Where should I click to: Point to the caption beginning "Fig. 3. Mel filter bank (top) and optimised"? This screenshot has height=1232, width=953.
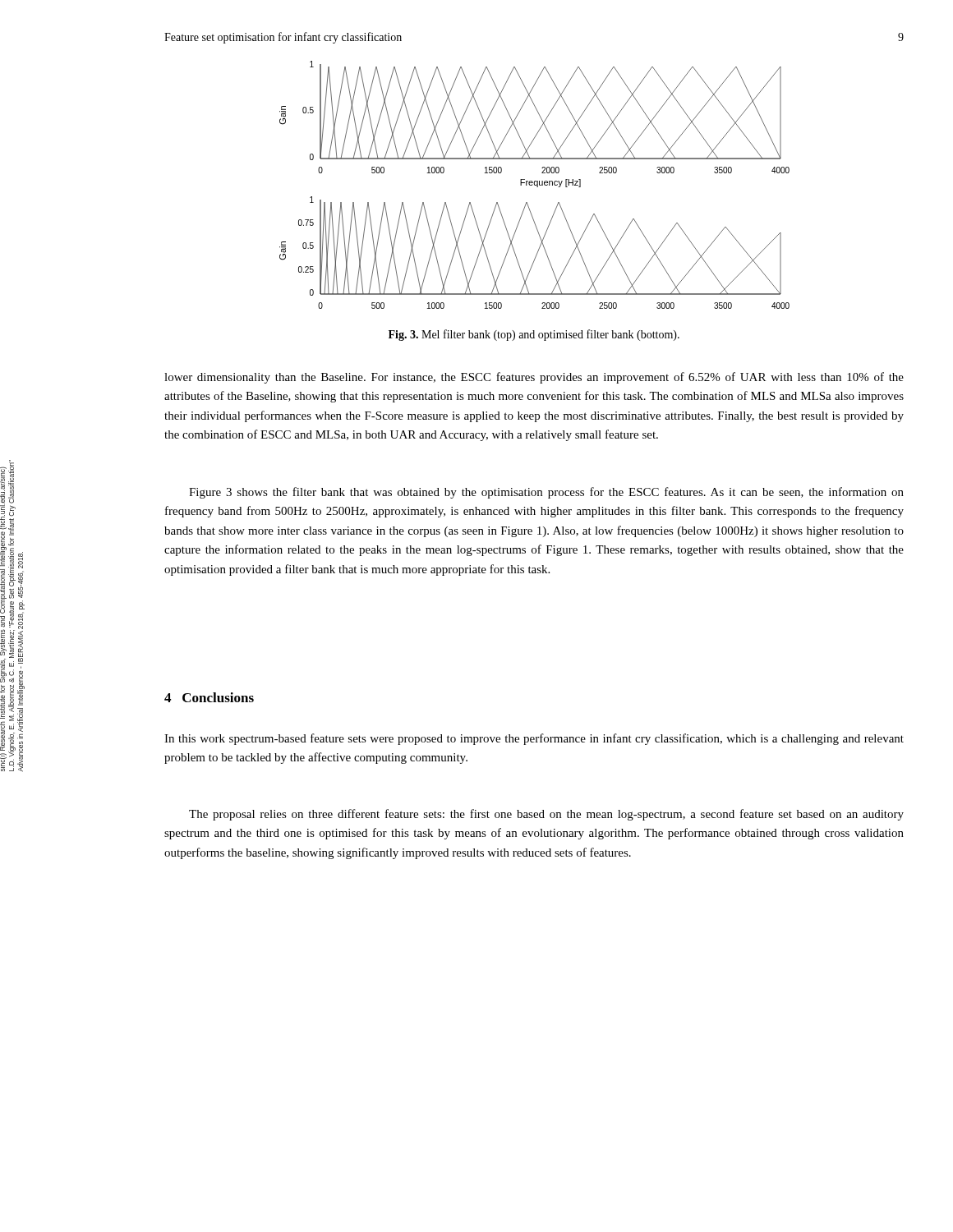tap(534, 335)
